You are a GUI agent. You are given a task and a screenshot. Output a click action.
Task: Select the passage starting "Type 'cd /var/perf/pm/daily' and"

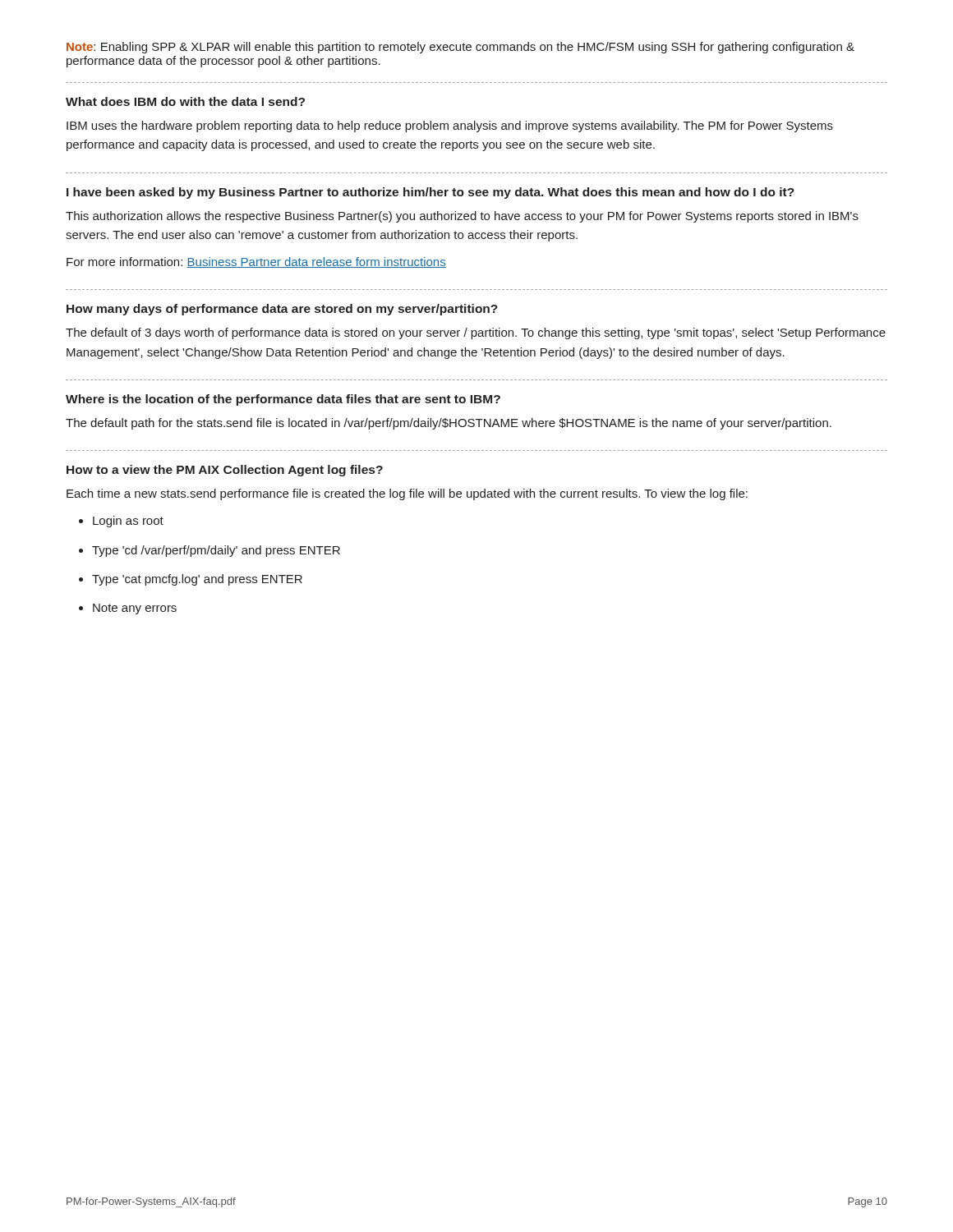click(x=216, y=549)
